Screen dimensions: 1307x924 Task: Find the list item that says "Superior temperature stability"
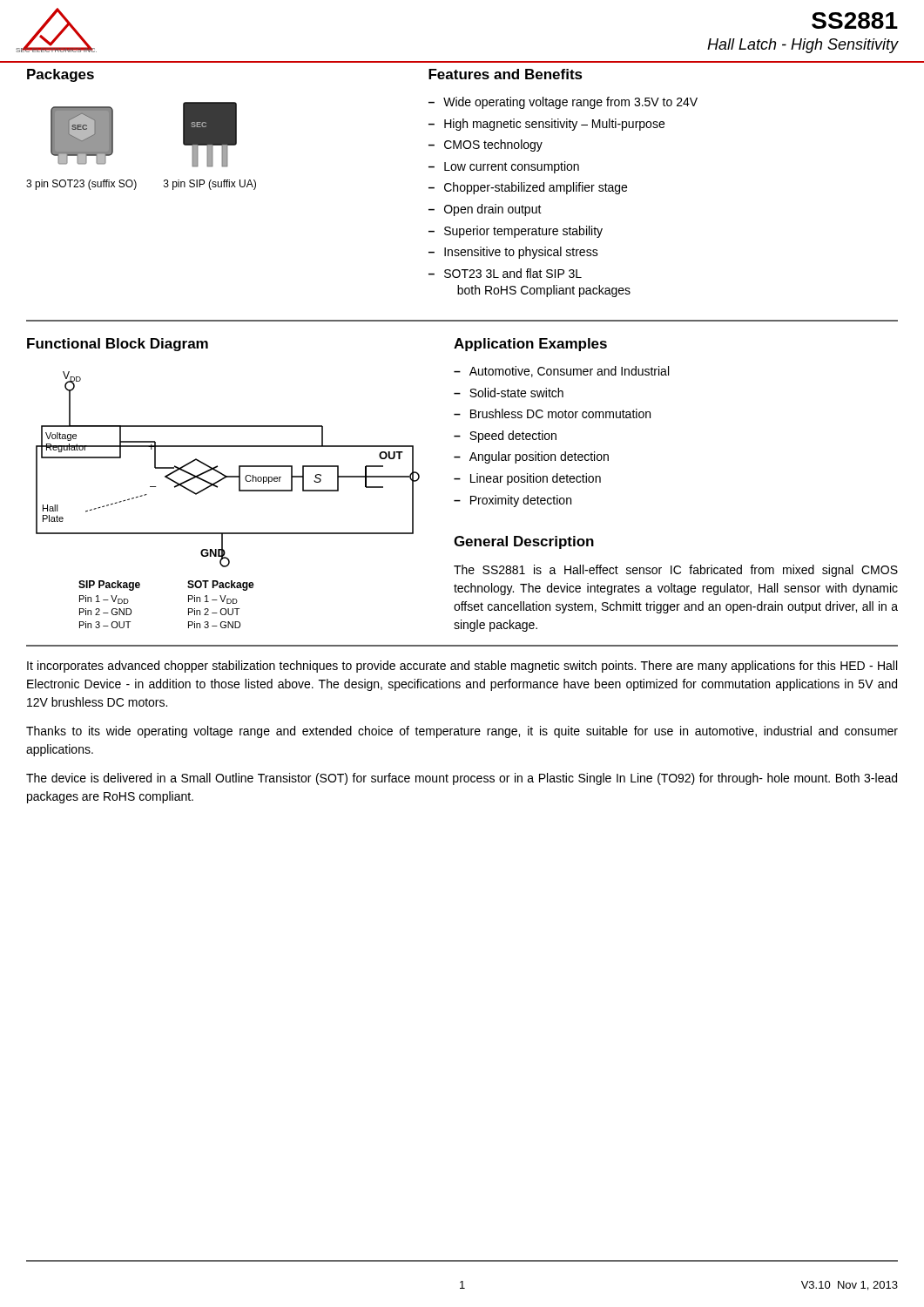pyautogui.click(x=523, y=230)
